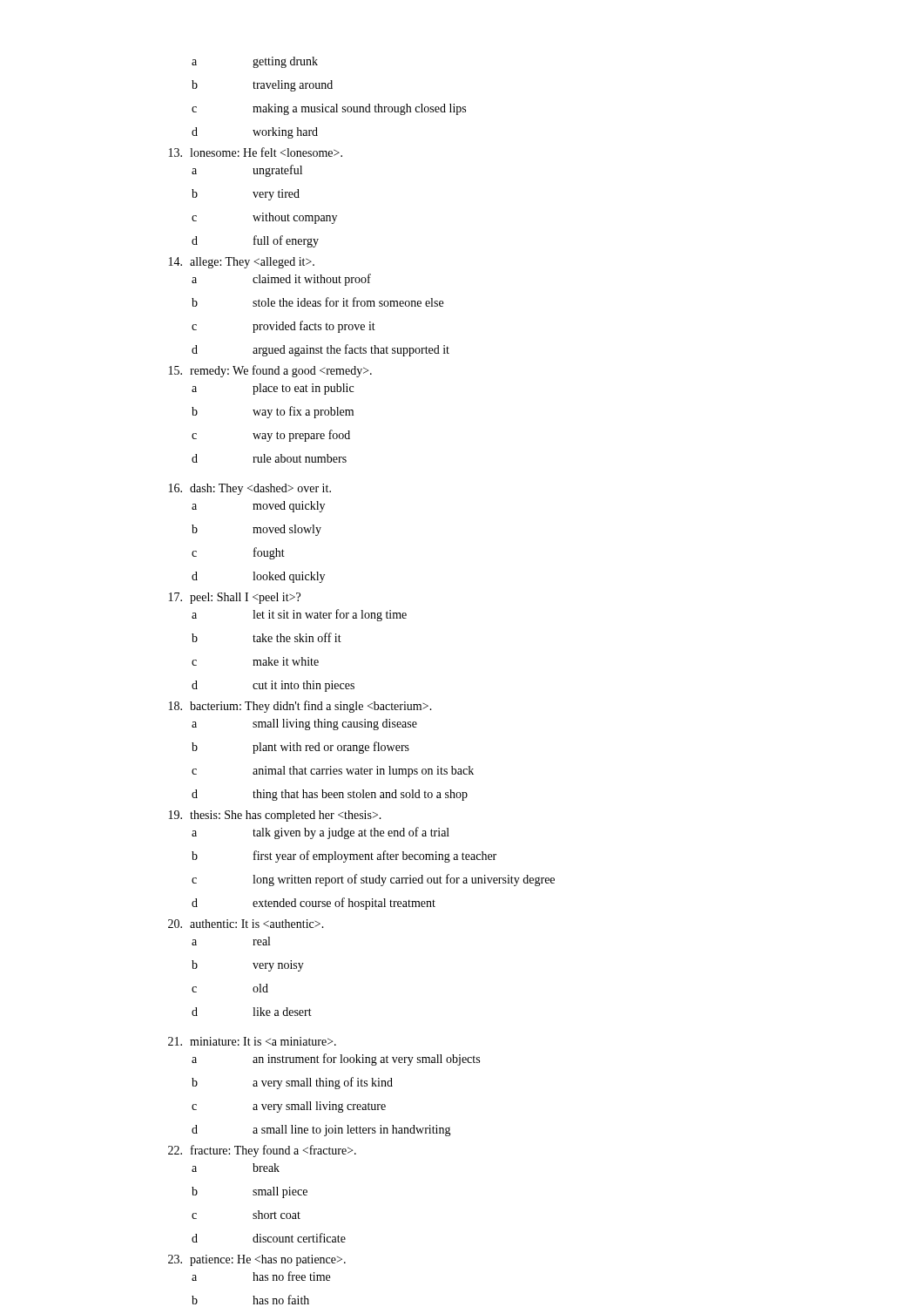Locate the list item that says "22. fracture: They found a ."
Image resolution: width=924 pixels, height=1307 pixels.
262,1151
